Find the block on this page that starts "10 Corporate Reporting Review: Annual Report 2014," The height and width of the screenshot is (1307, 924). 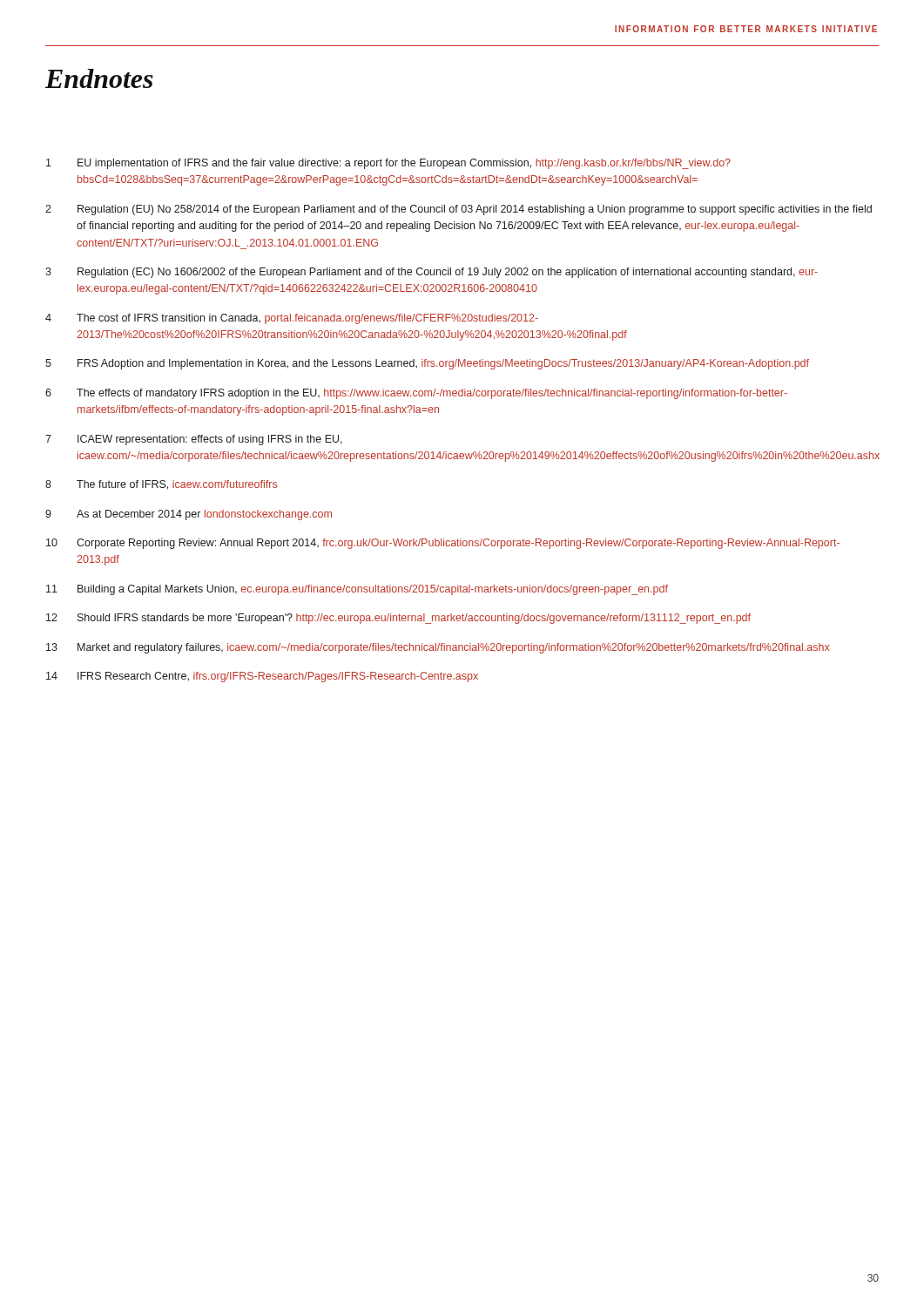coord(462,552)
